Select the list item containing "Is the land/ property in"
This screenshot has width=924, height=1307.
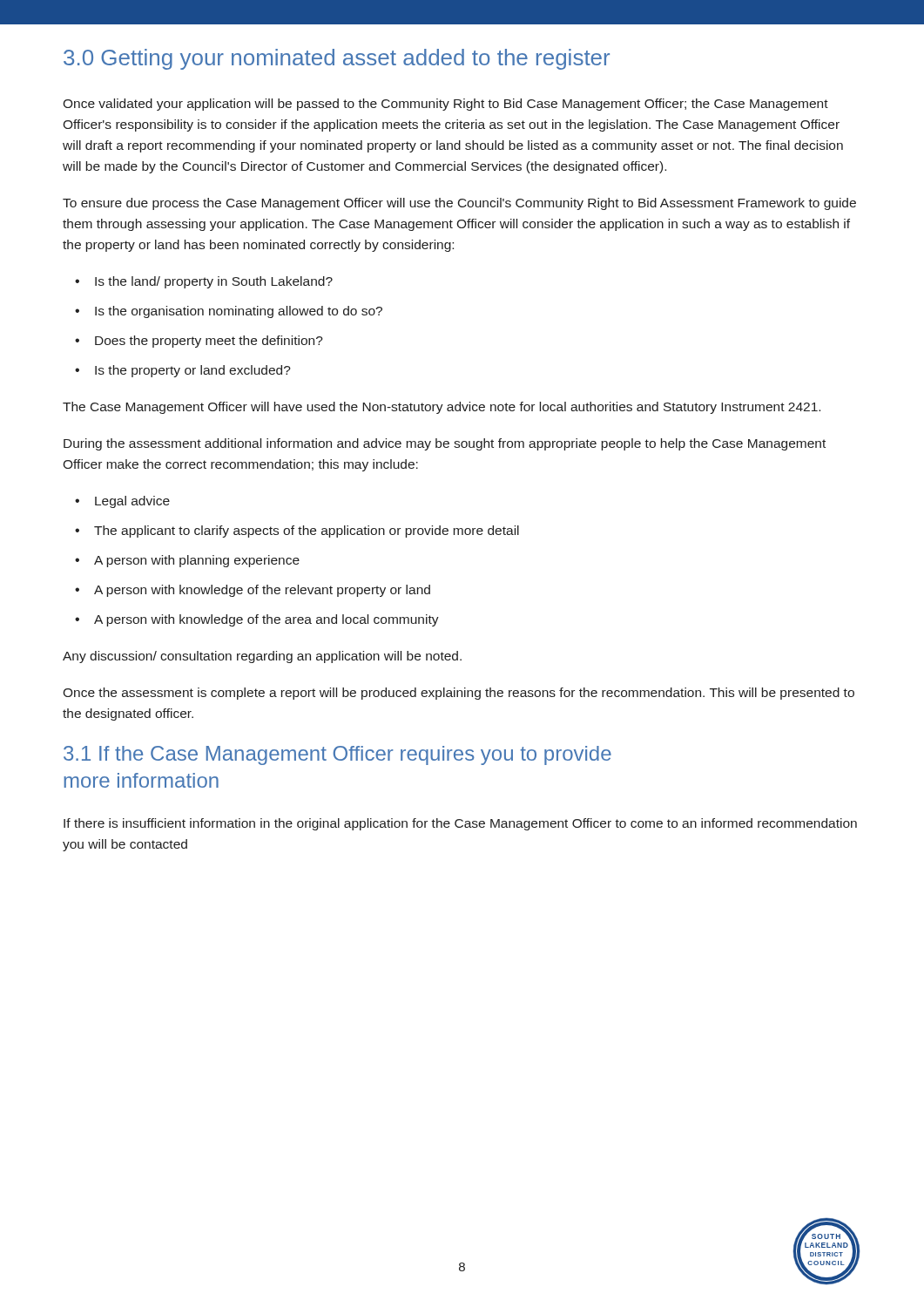click(x=204, y=282)
